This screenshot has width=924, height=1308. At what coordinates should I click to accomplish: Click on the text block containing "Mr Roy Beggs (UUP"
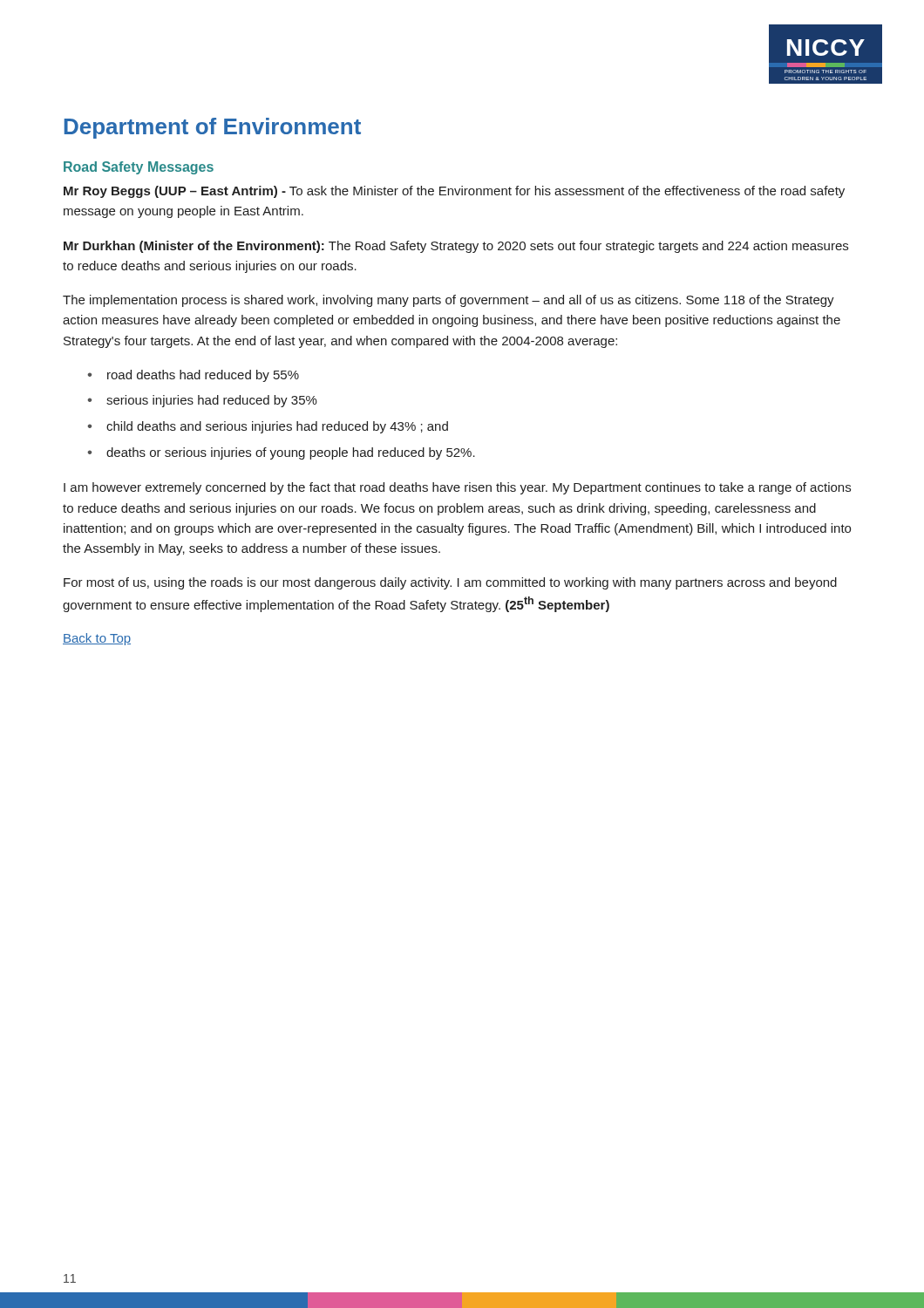454,201
